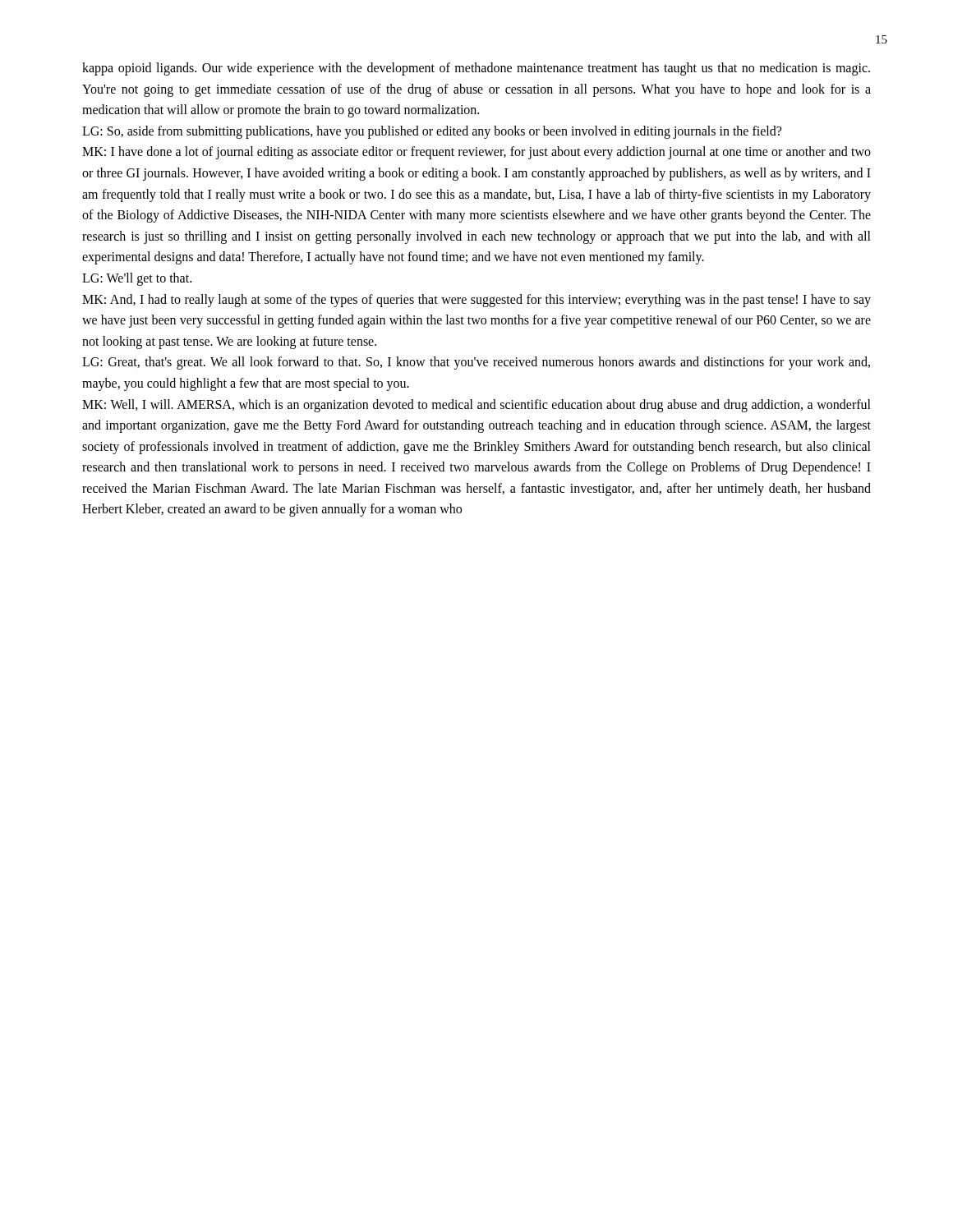Point to the passage starting "LG: We'll get to that."
This screenshot has width=953, height=1232.
pos(137,278)
